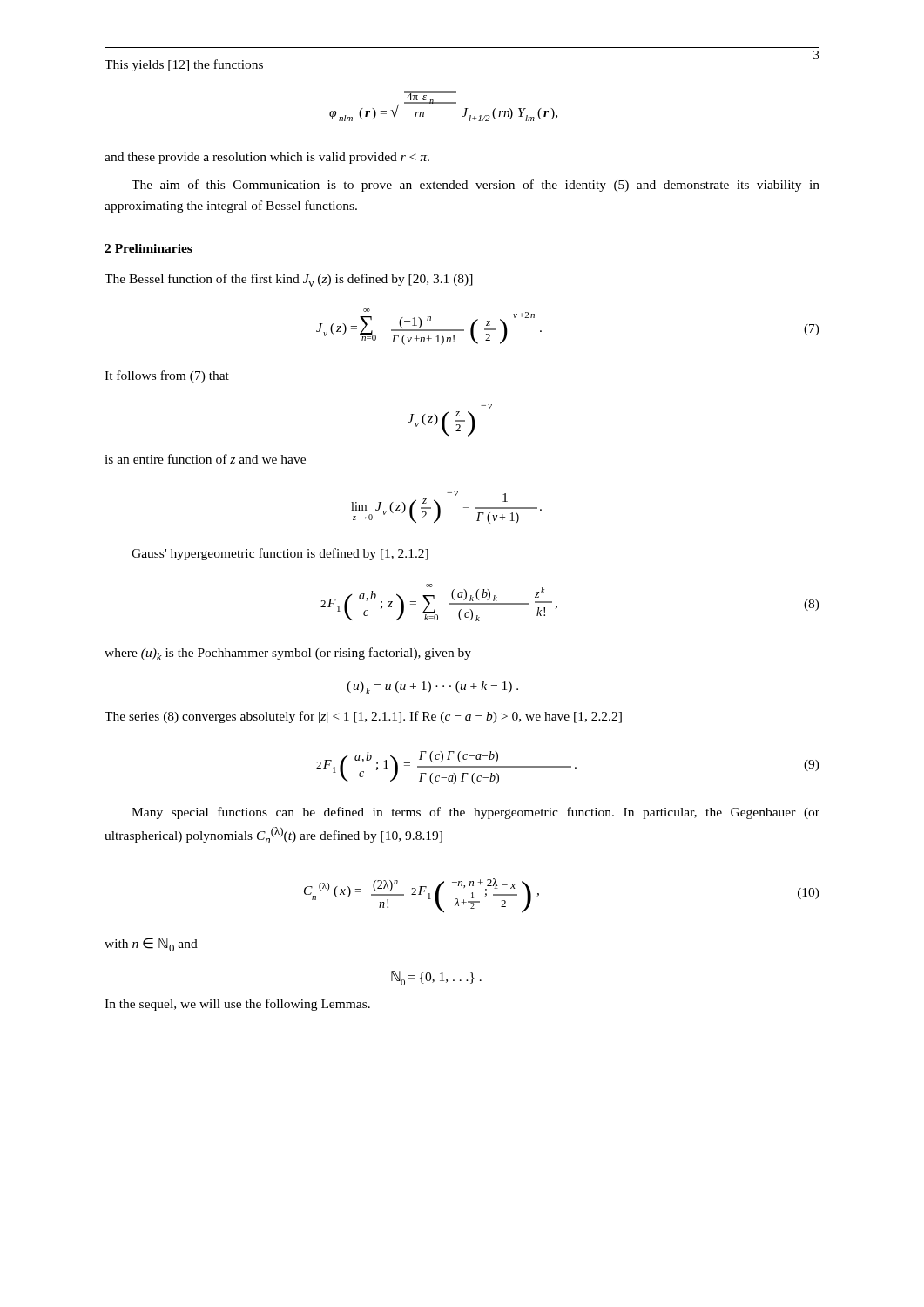Find the text with the text "This yields [12] the functions"

[183, 62]
